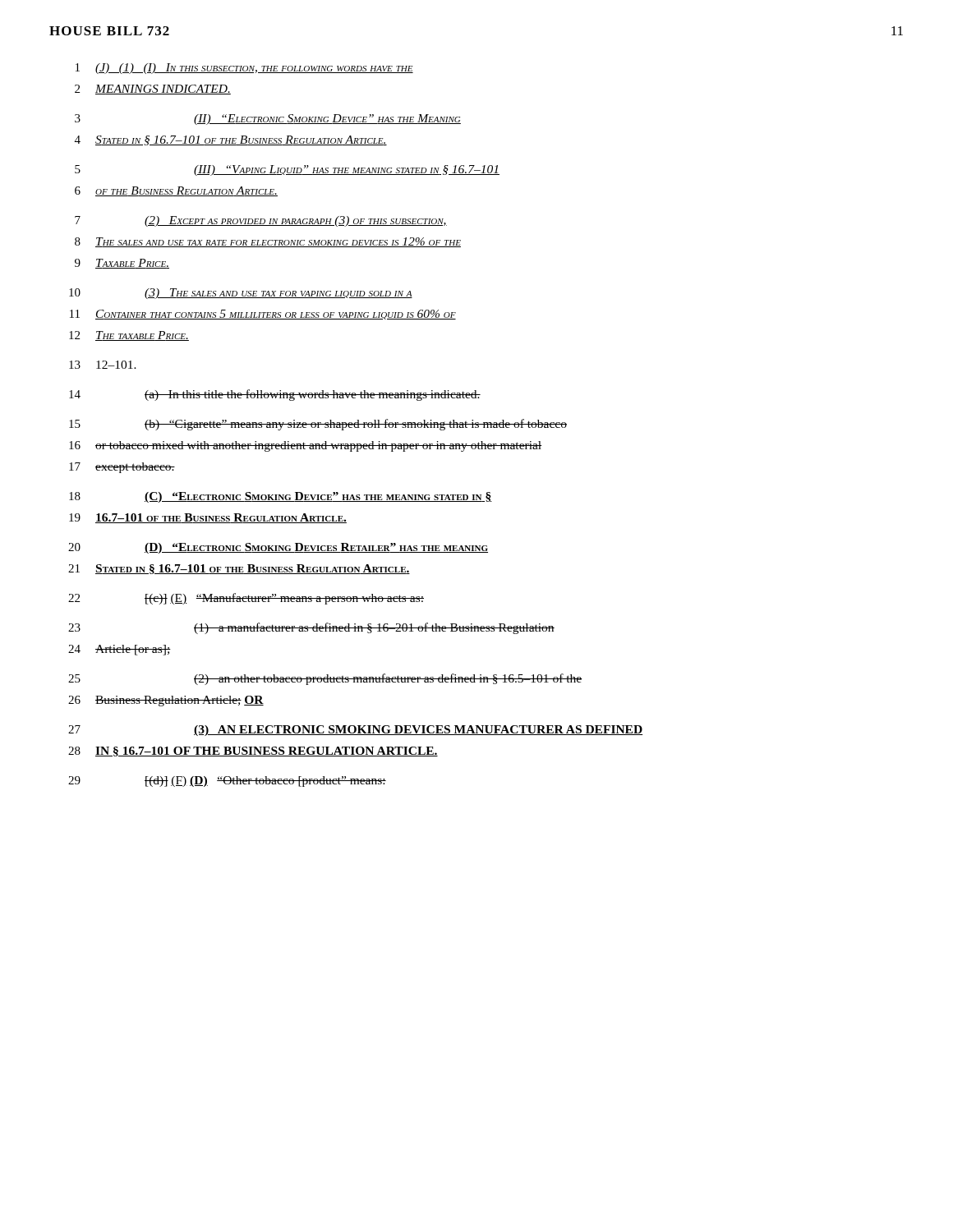This screenshot has width=953, height=1232.
Task: Point to the block beginning "27 (3) AN"
Action: pyautogui.click(x=476, y=741)
